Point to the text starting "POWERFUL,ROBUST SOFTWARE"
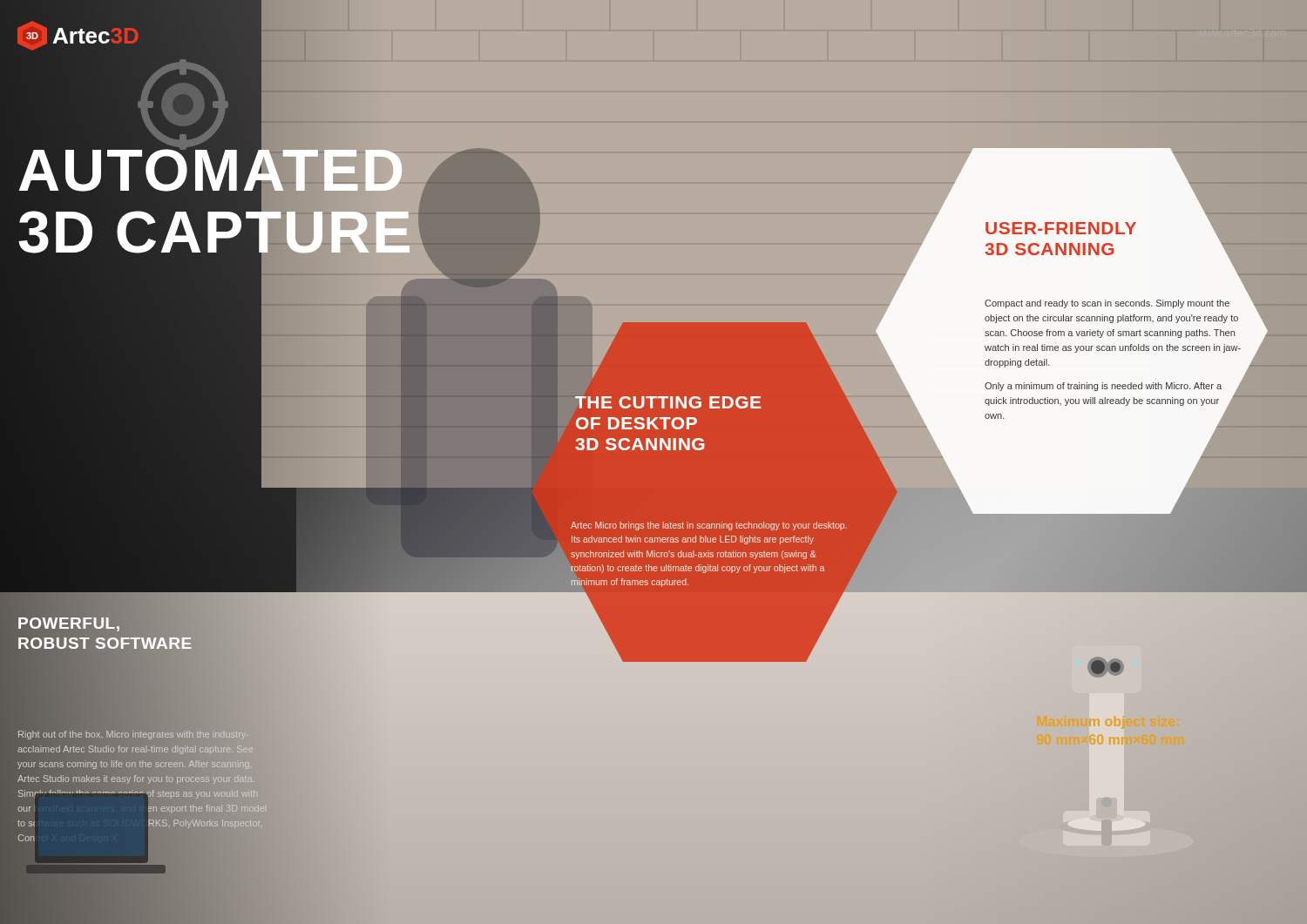Screen dimensions: 924x1307 (105, 633)
